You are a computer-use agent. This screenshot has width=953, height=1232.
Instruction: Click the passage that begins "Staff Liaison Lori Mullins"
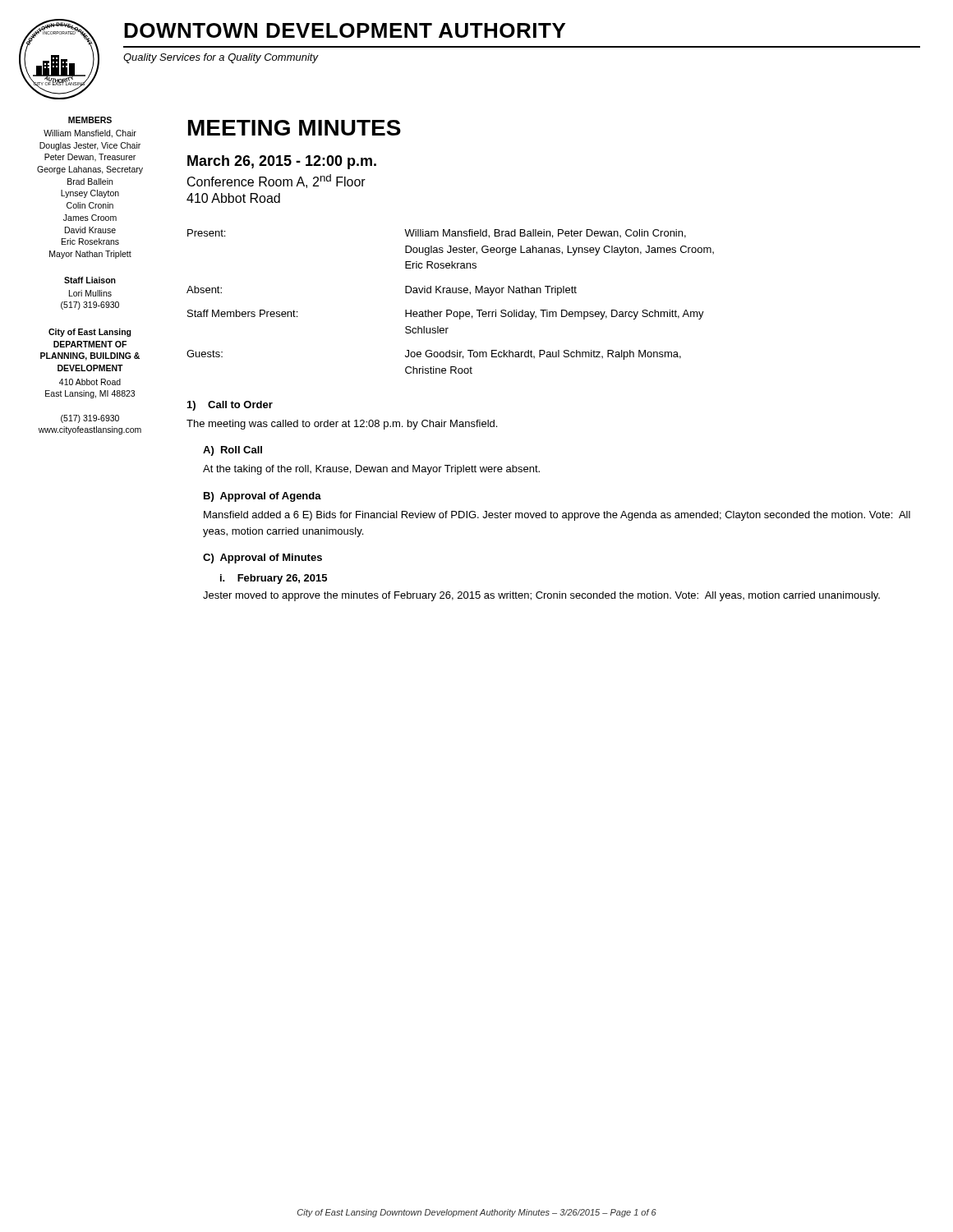coord(90,293)
